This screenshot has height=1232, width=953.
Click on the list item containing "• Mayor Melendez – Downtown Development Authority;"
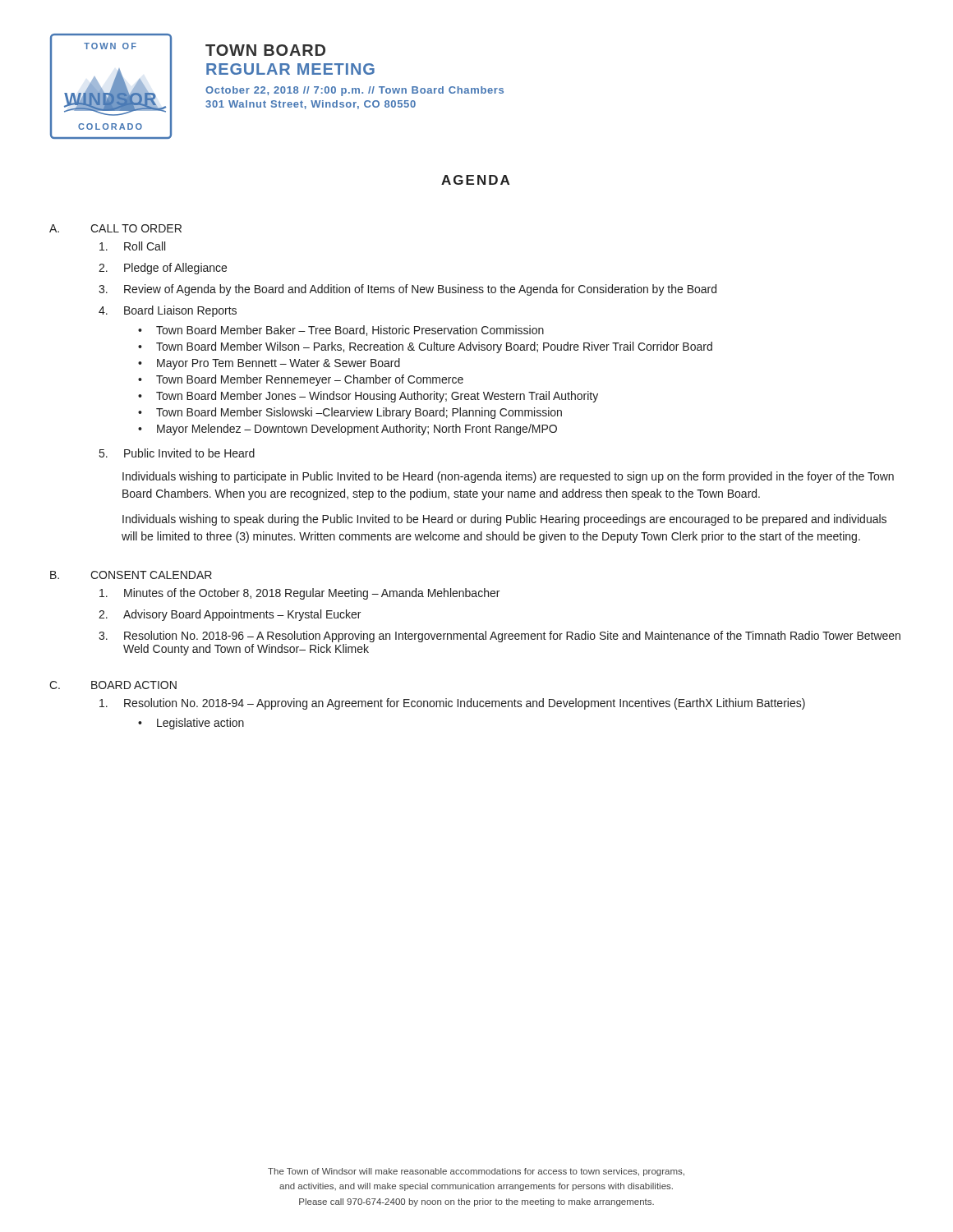pos(521,429)
